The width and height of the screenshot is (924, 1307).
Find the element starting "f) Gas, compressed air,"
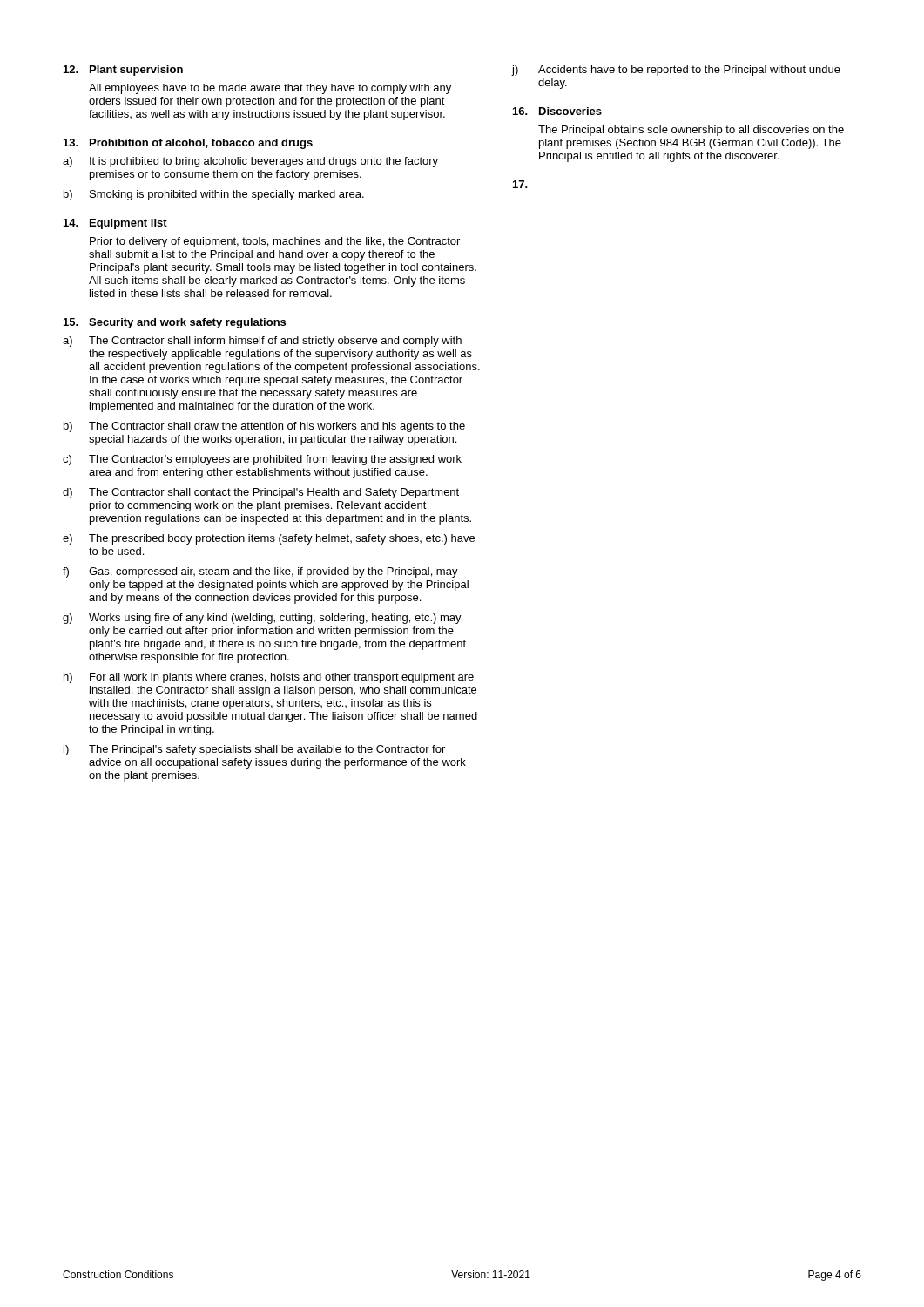tap(272, 584)
